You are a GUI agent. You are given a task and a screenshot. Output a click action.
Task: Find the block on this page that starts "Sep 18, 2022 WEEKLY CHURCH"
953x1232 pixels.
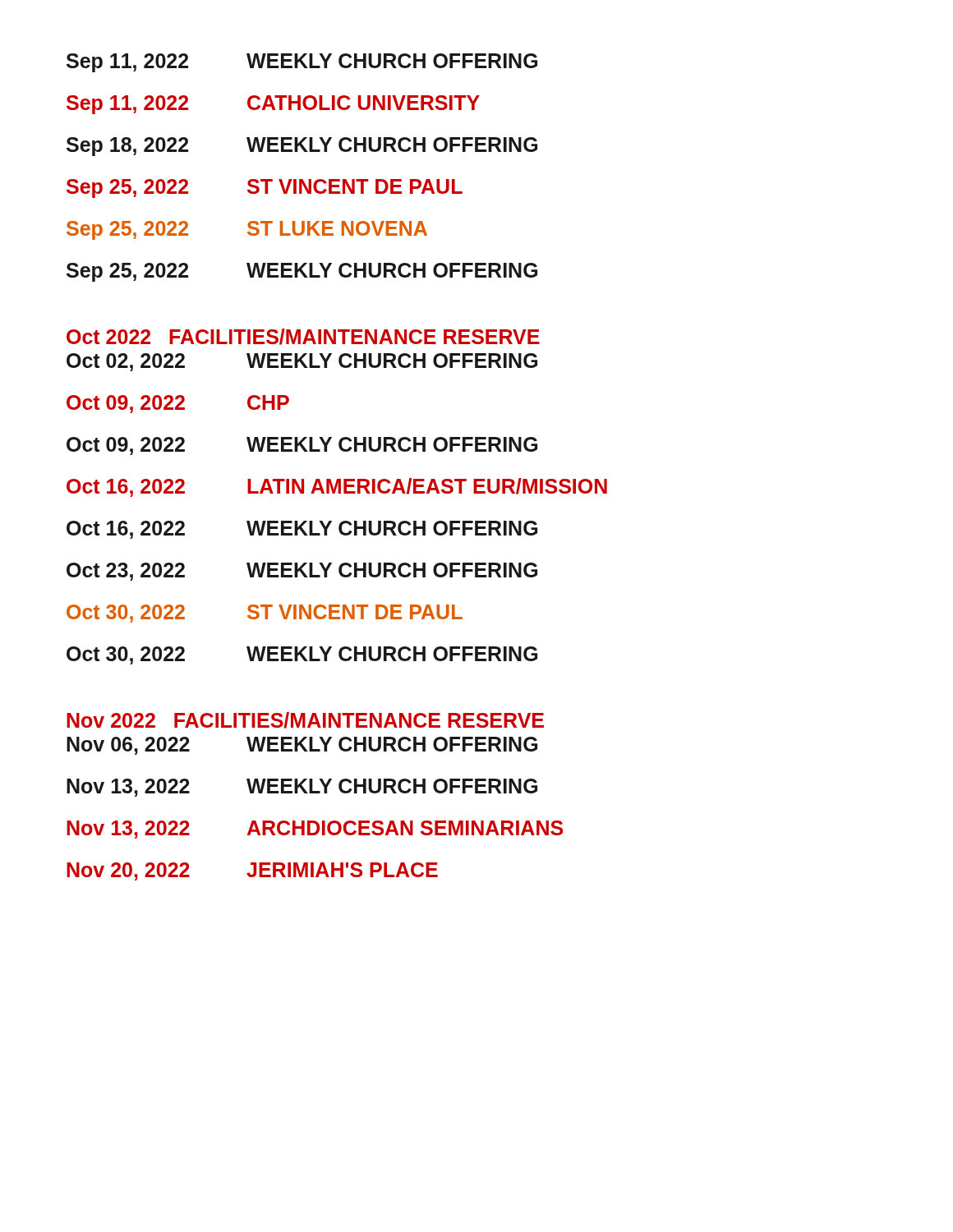coord(302,145)
